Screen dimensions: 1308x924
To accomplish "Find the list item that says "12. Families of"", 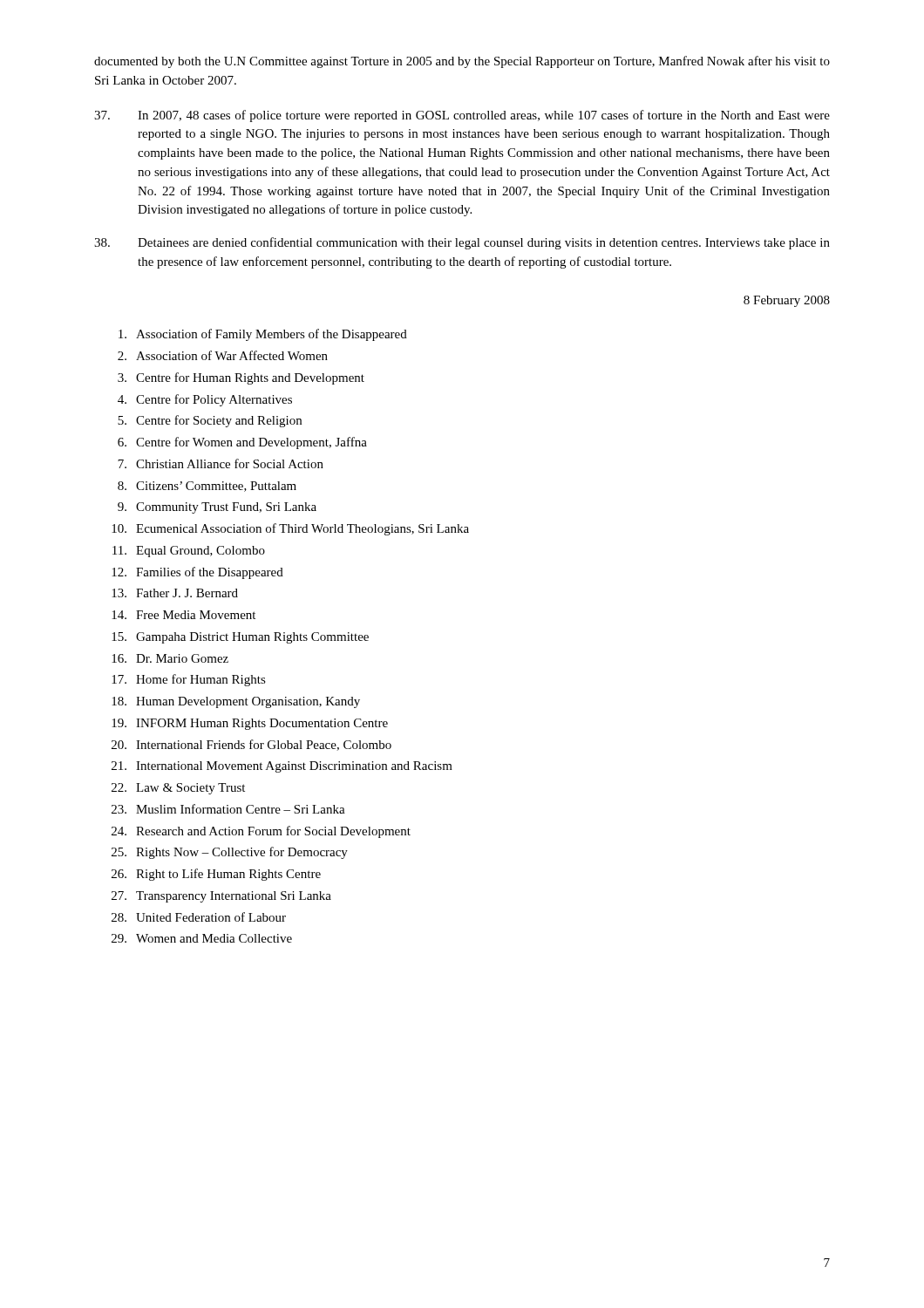I will [197, 573].
